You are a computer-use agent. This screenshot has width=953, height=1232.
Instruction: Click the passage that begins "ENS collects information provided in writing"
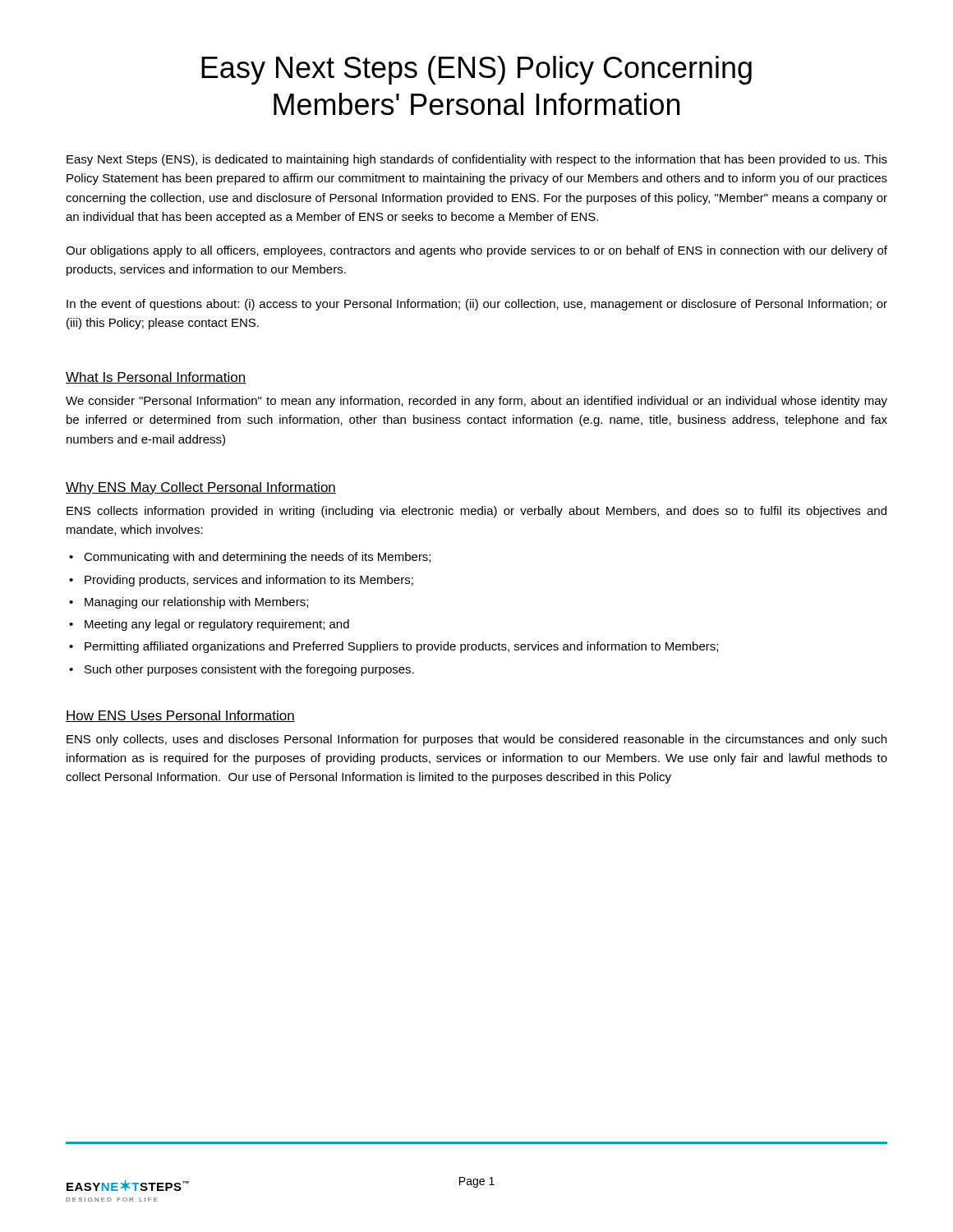476,520
